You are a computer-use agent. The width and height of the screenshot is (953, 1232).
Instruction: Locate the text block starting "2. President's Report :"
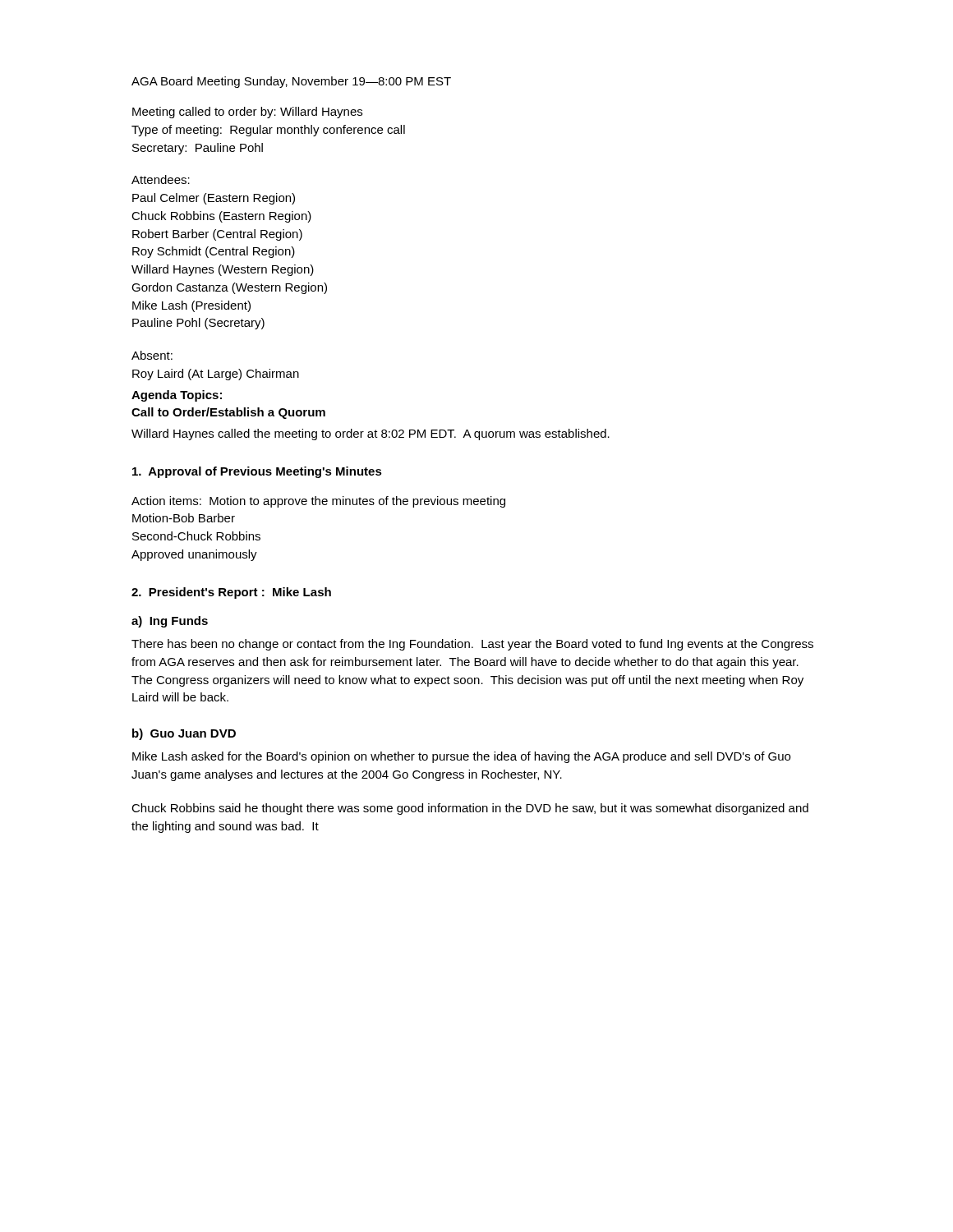click(232, 591)
